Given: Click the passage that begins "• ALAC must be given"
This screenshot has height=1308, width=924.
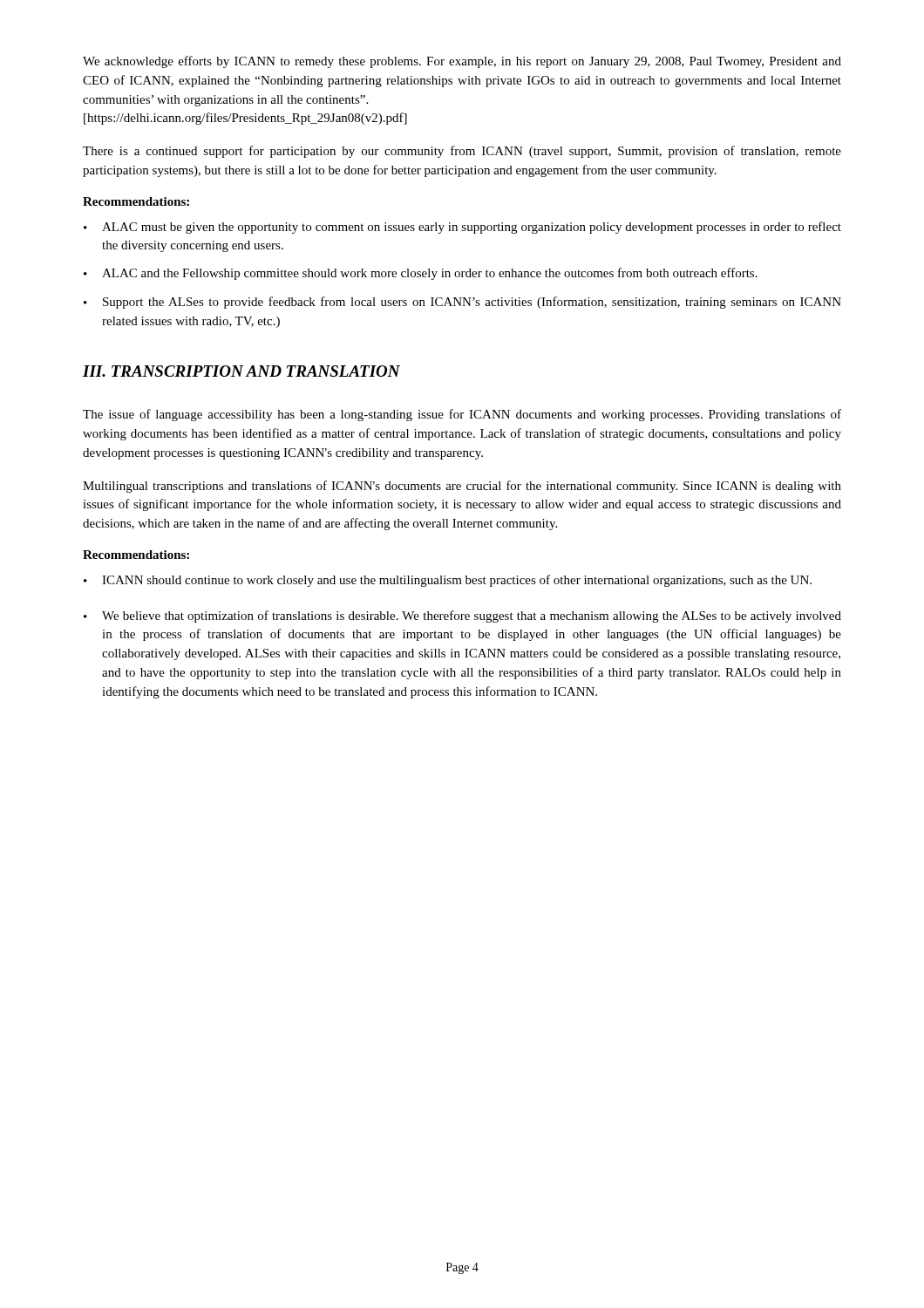Looking at the screenshot, I should (462, 236).
